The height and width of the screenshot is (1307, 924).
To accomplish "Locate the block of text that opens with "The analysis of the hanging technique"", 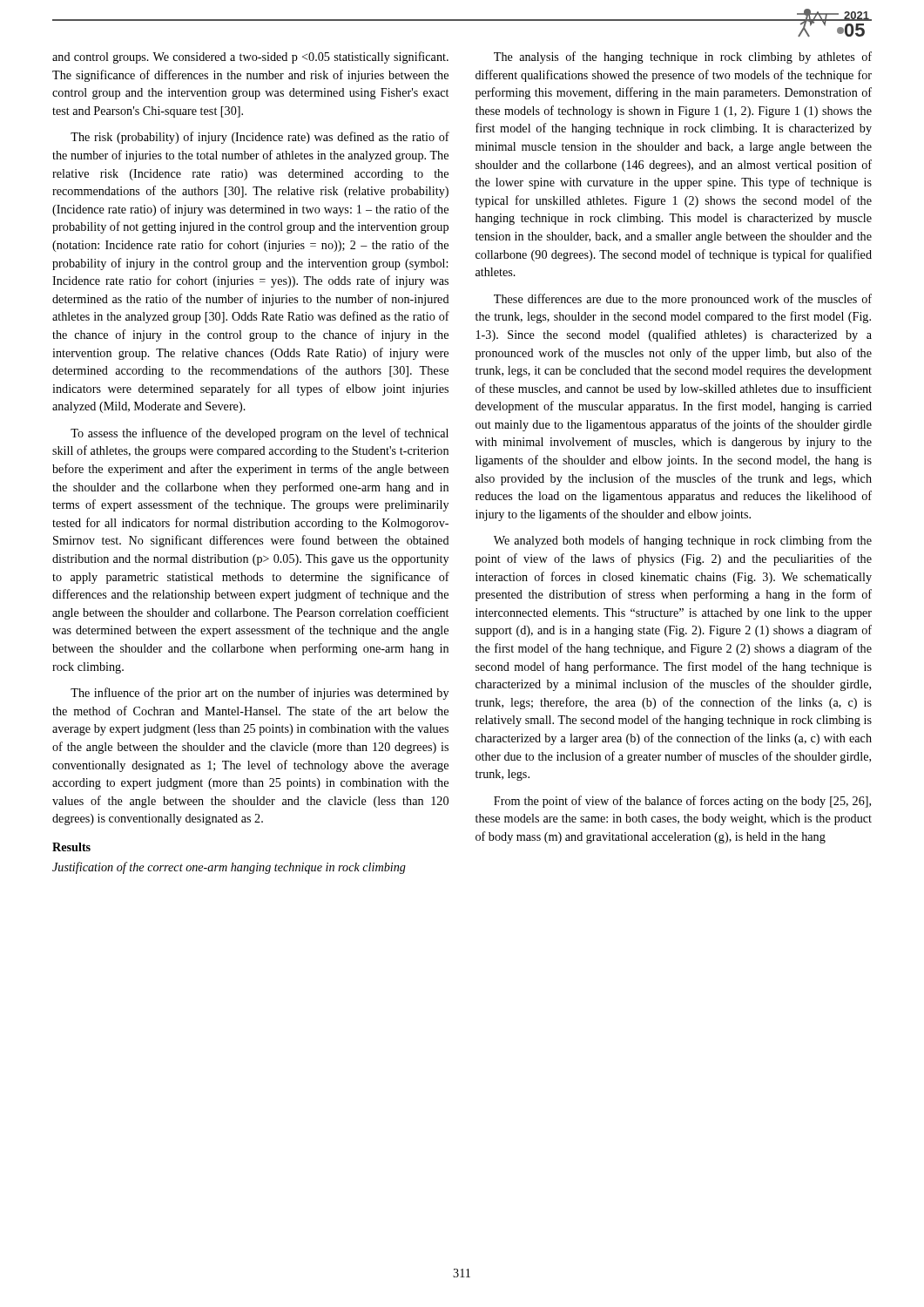I will [x=673, y=165].
